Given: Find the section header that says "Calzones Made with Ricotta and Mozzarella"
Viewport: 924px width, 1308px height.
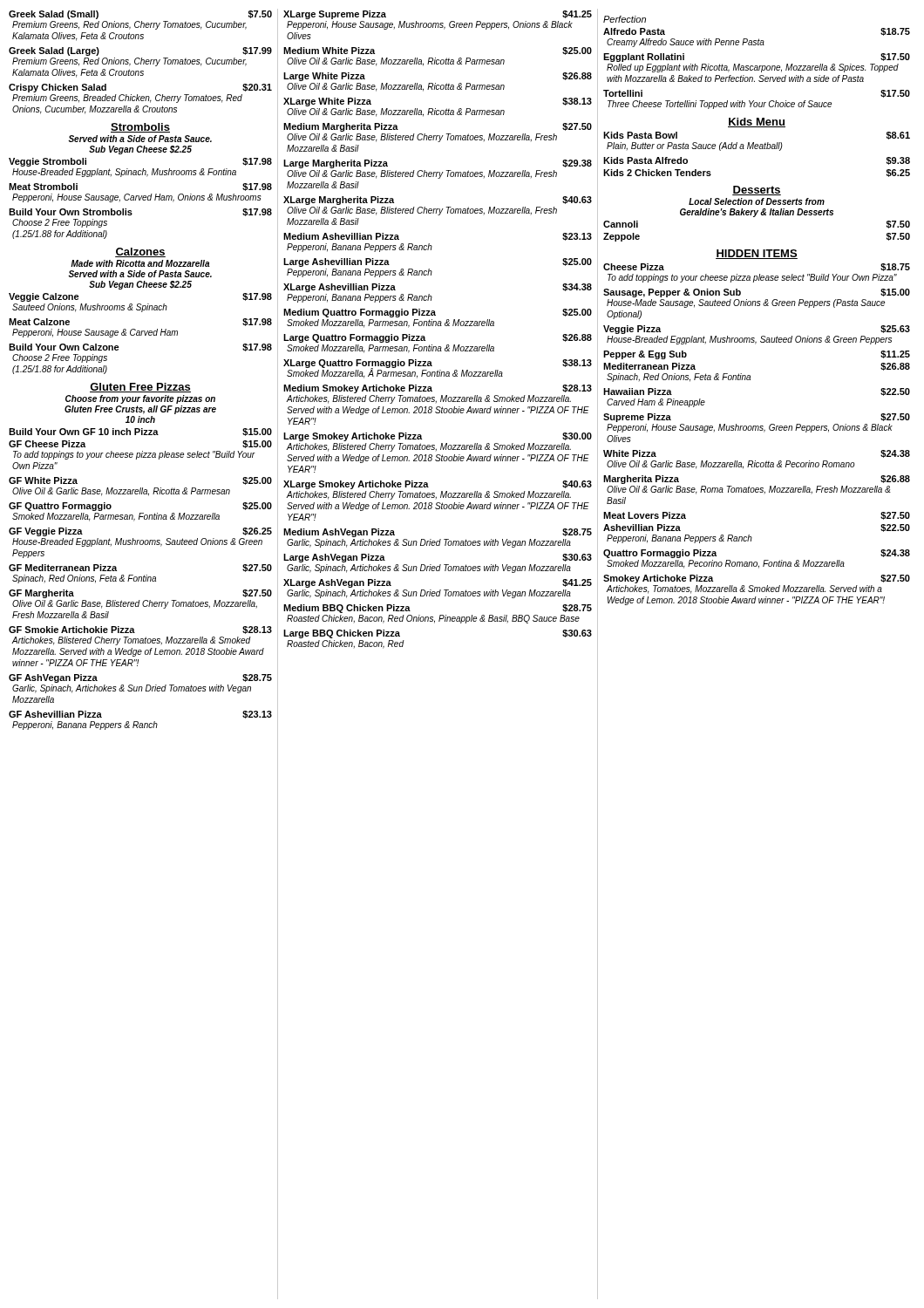Looking at the screenshot, I should coord(140,267).
